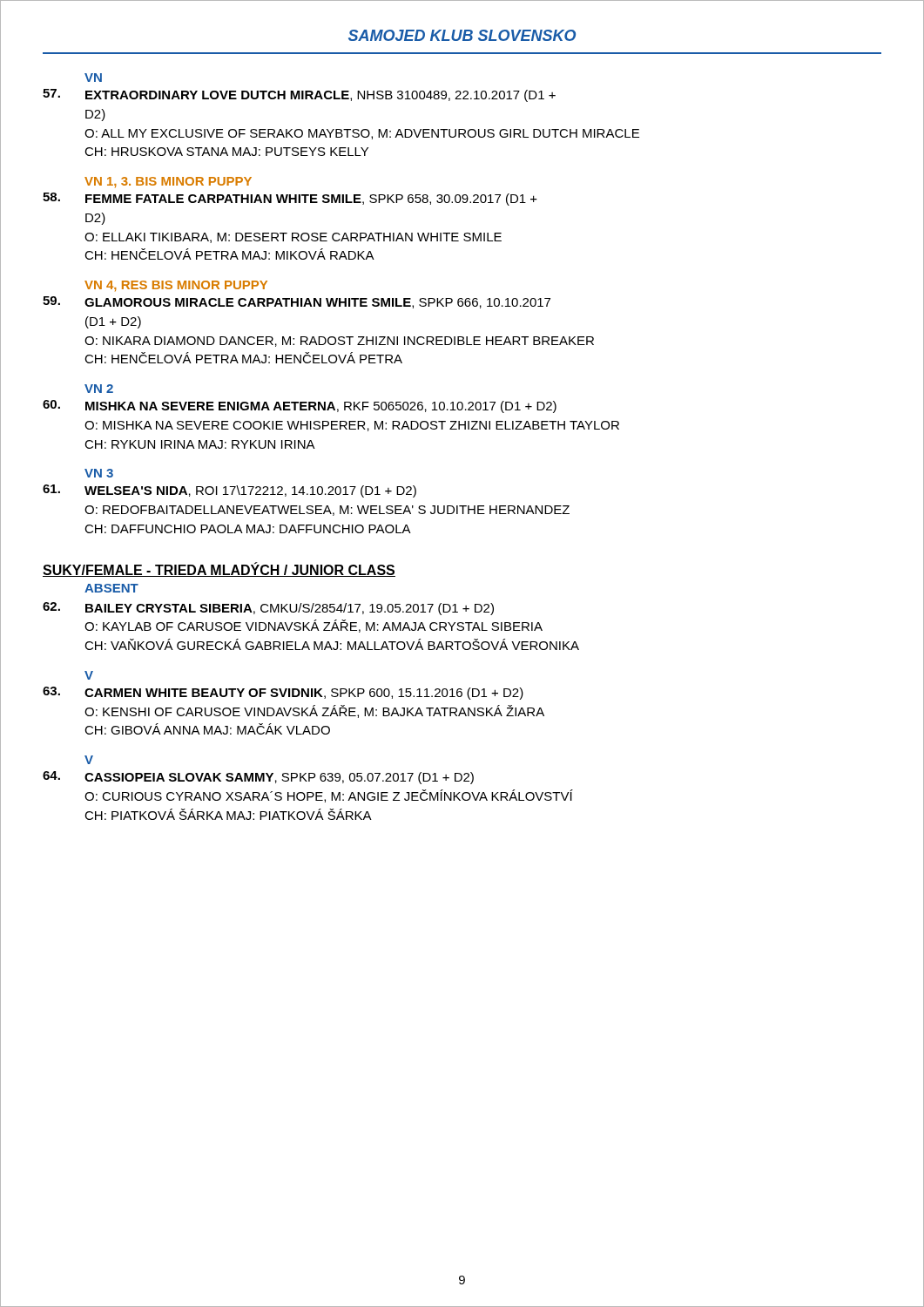Point to "VN 1, 3. BIS MINOR PUPPY"
The height and width of the screenshot is (1307, 924).
coord(168,181)
